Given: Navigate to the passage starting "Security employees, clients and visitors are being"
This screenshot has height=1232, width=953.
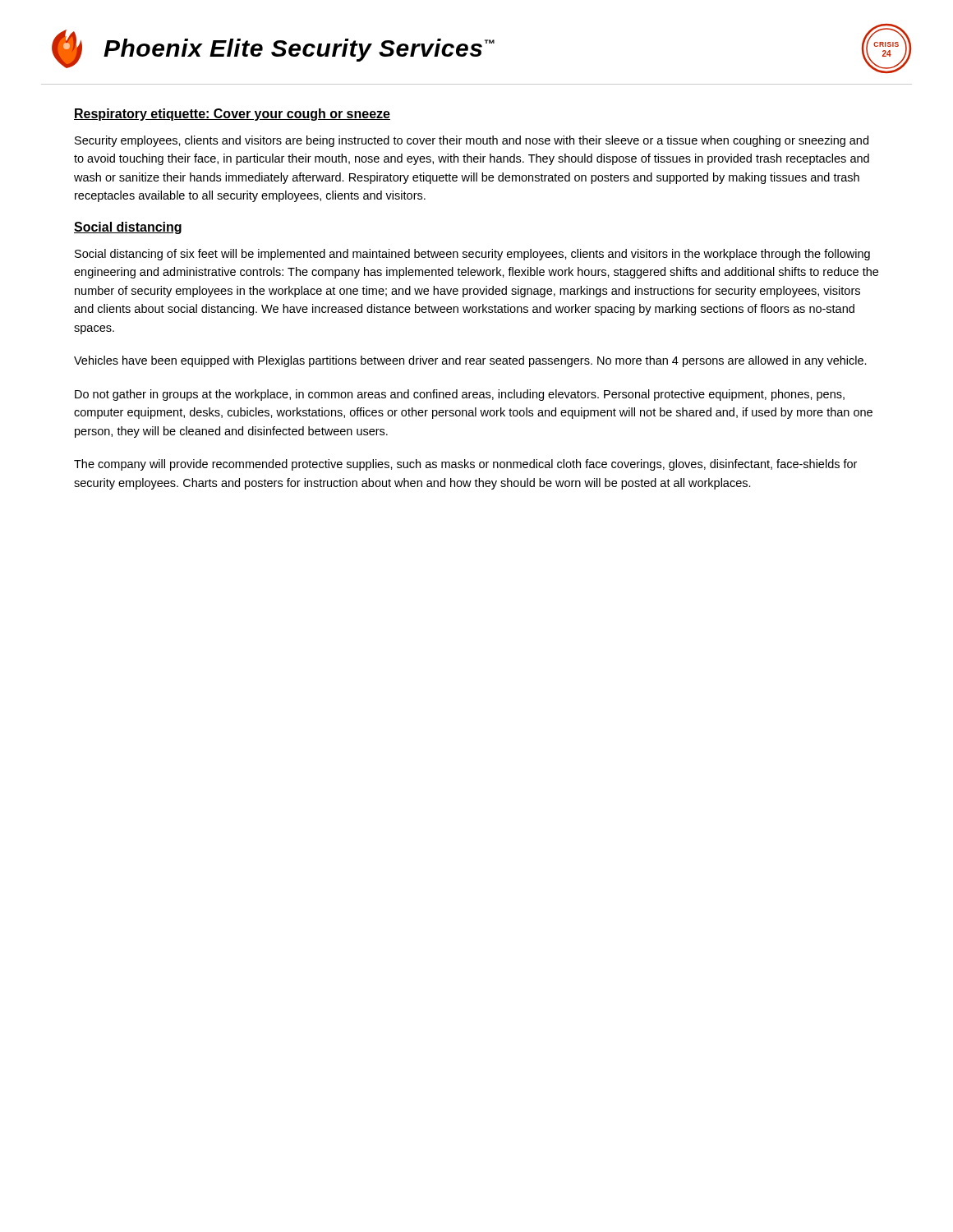Looking at the screenshot, I should (x=472, y=168).
